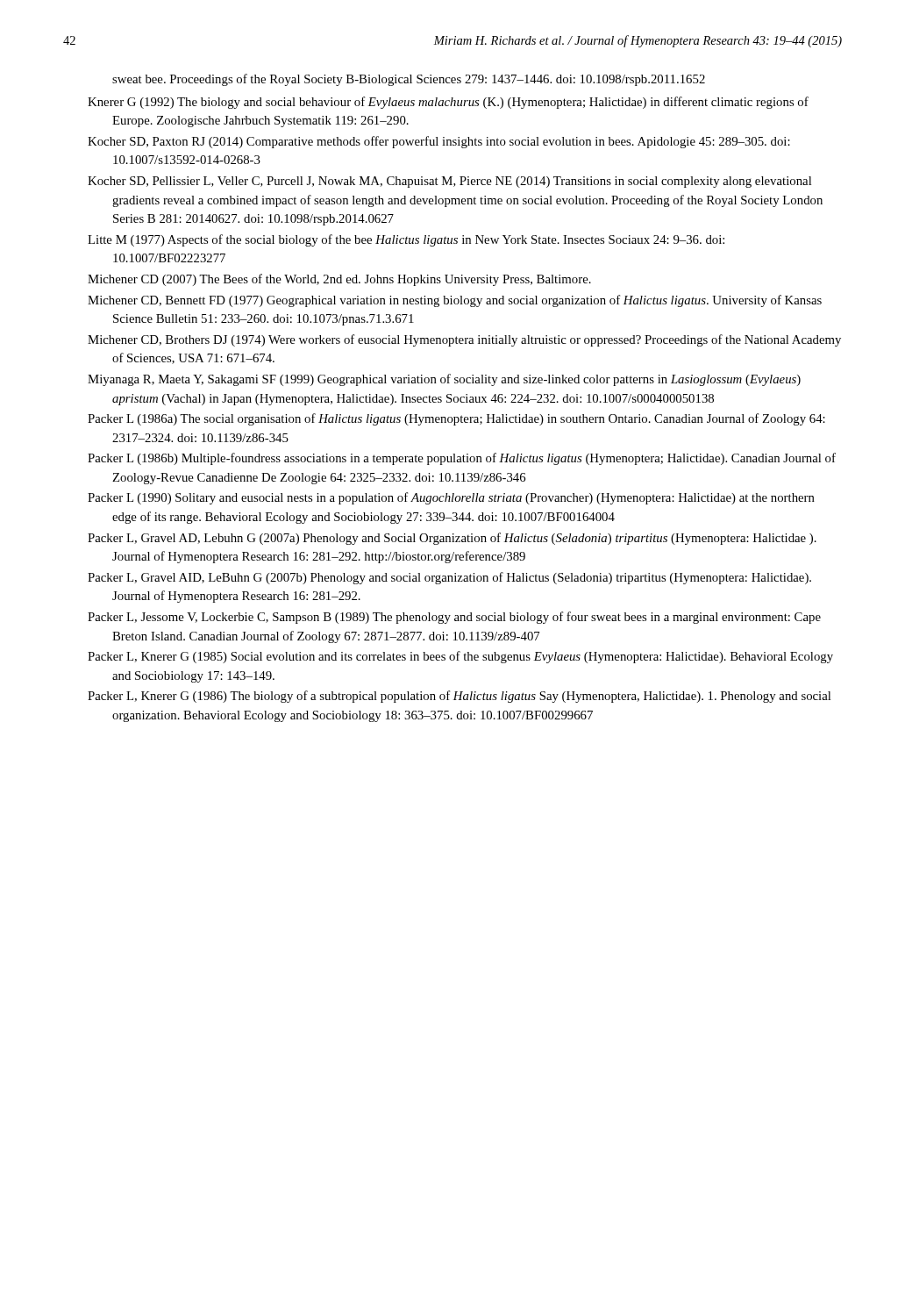The image size is (905, 1316).
Task: Find the region starting "Kocher SD, Pellissier L, Veller C, Purcell"
Action: coord(455,200)
